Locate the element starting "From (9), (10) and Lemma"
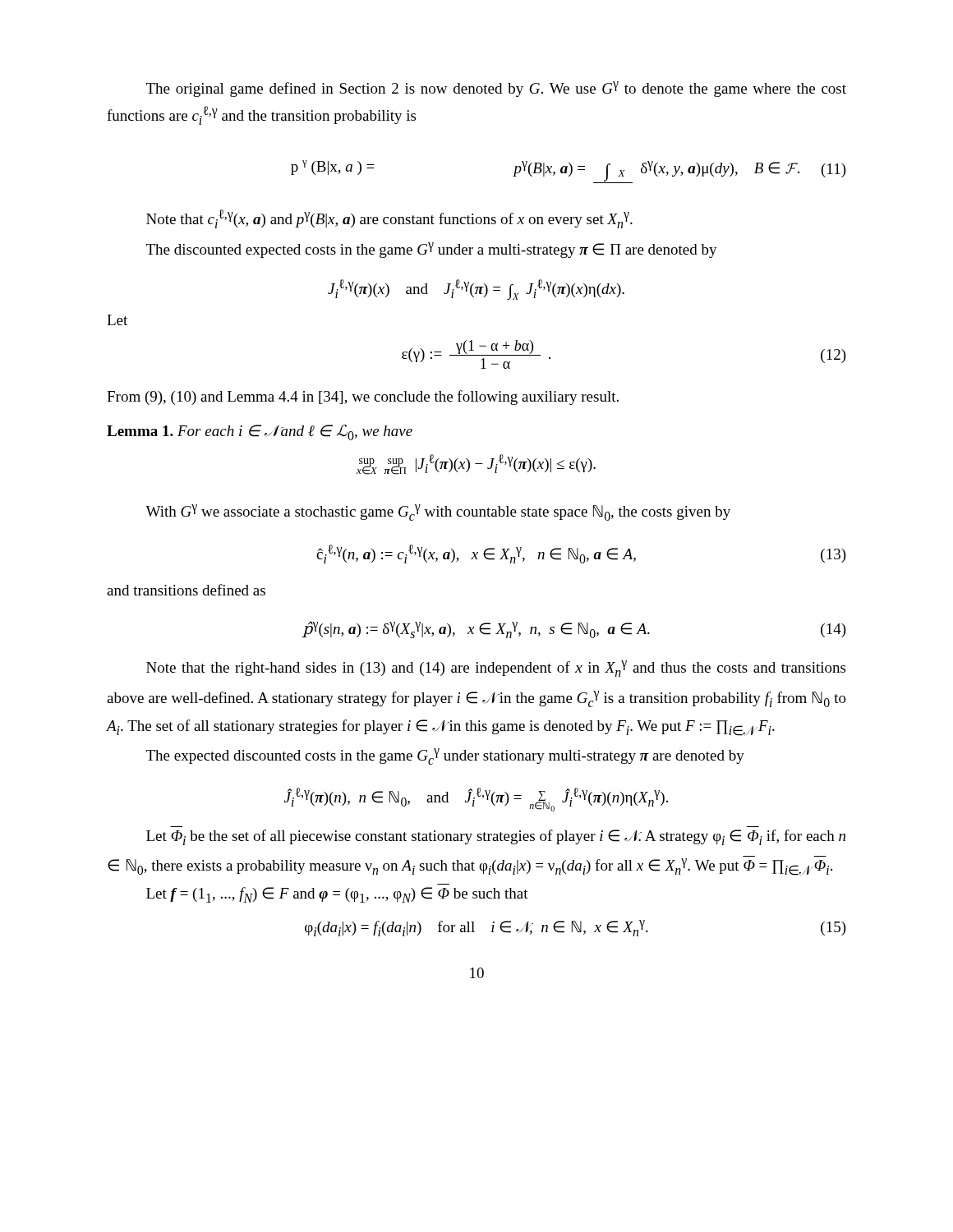This screenshot has height=1232, width=953. click(363, 396)
